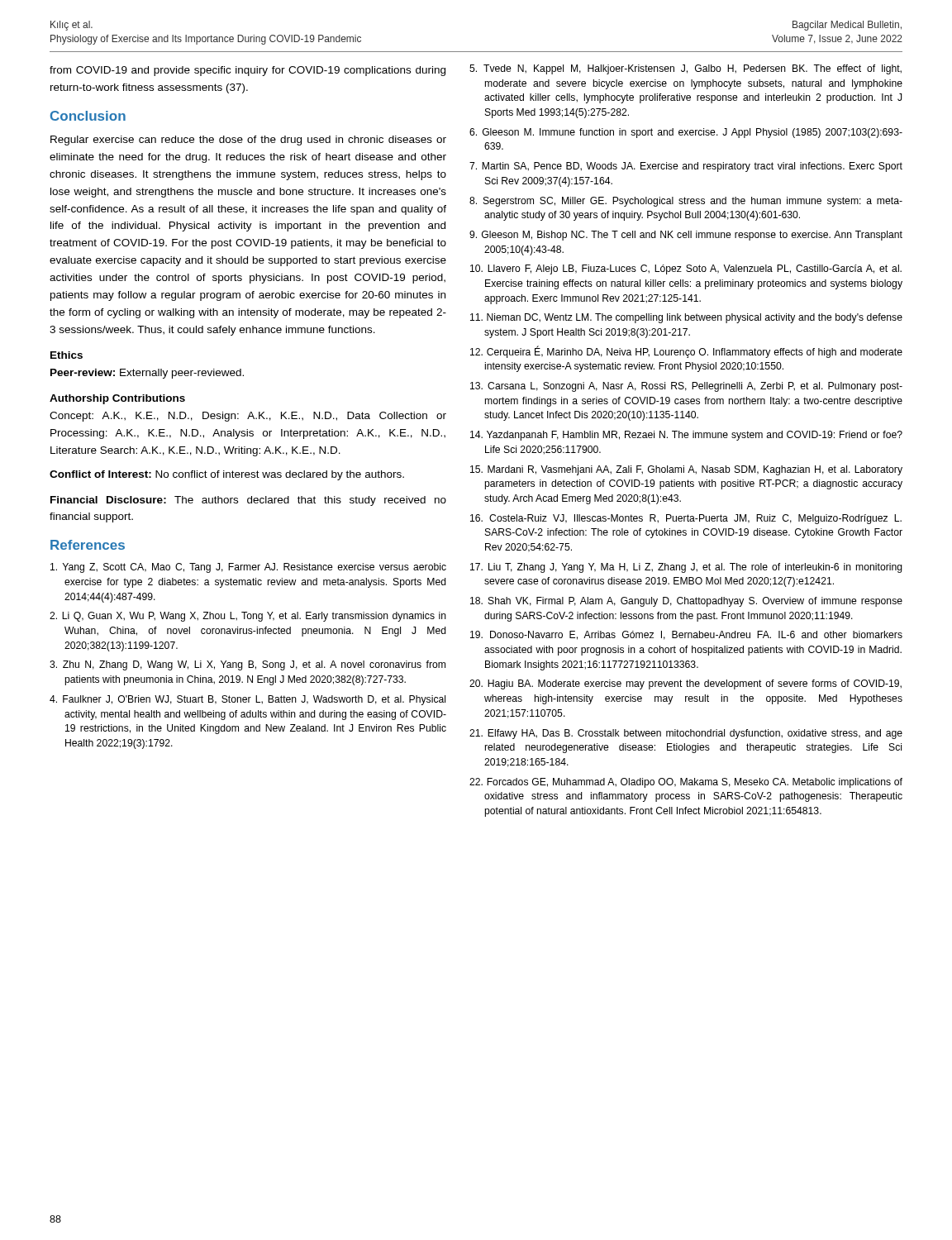Viewport: 952px width, 1240px height.
Task: Select the list item containing "15. Mardani R, Vasmehjani AA, Zali F, Gholami"
Action: (686, 484)
